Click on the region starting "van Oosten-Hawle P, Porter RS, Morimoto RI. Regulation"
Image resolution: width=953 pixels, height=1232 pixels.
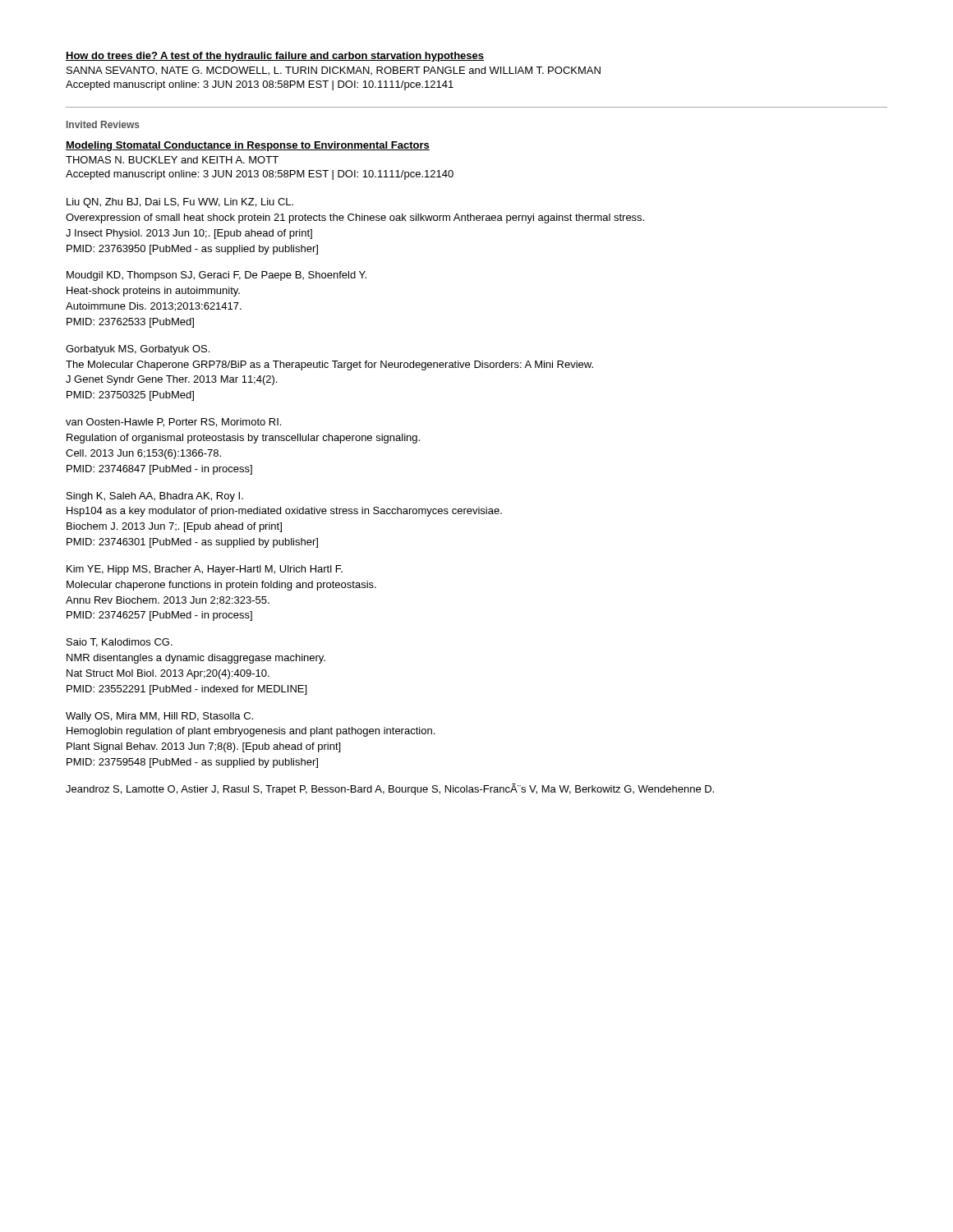(x=243, y=445)
